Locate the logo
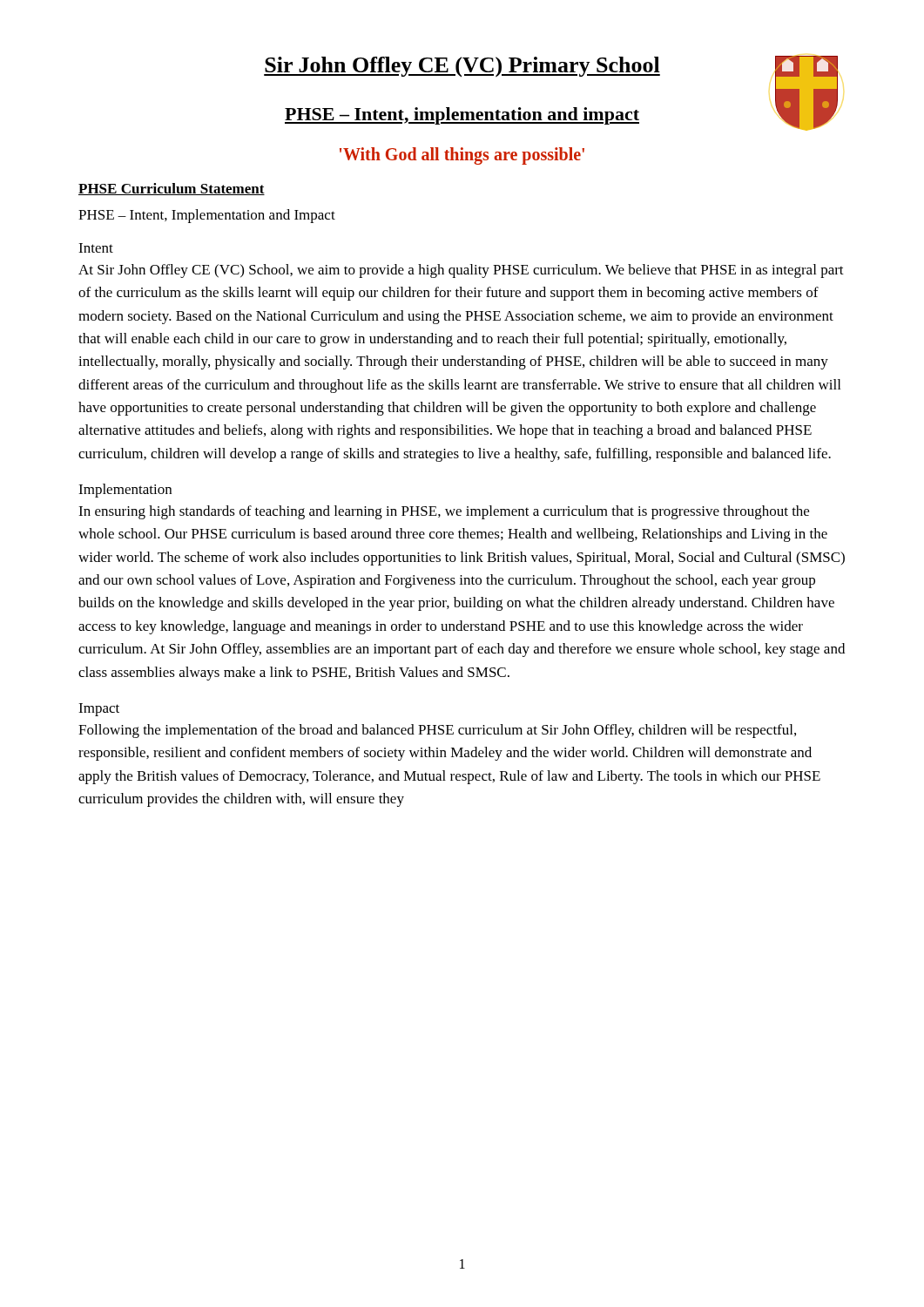The height and width of the screenshot is (1307, 924). click(806, 94)
